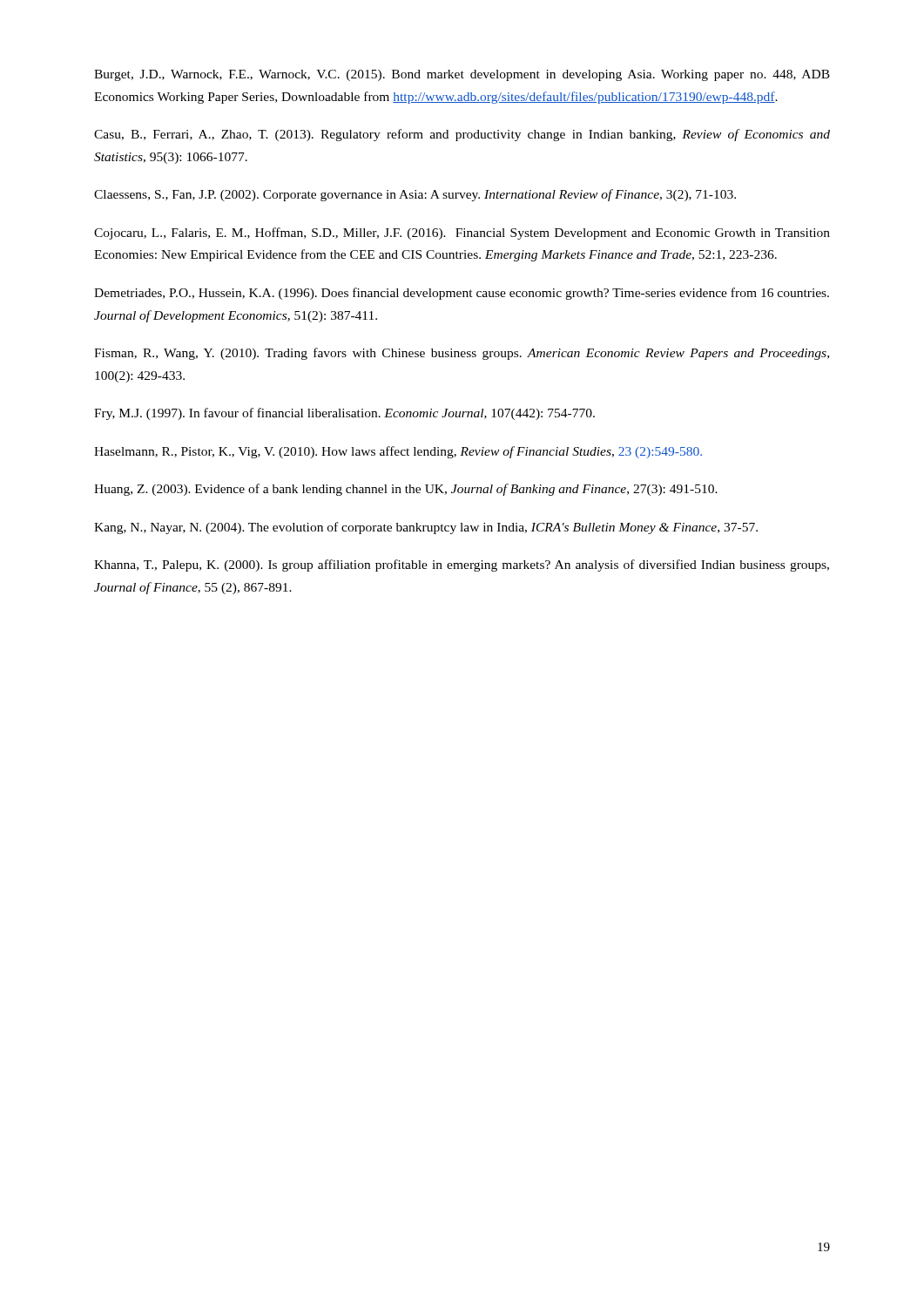Viewport: 924px width, 1307px height.
Task: Locate the block of text that opens with "Huang, Z. (2003). Evidence of a"
Action: tap(406, 489)
